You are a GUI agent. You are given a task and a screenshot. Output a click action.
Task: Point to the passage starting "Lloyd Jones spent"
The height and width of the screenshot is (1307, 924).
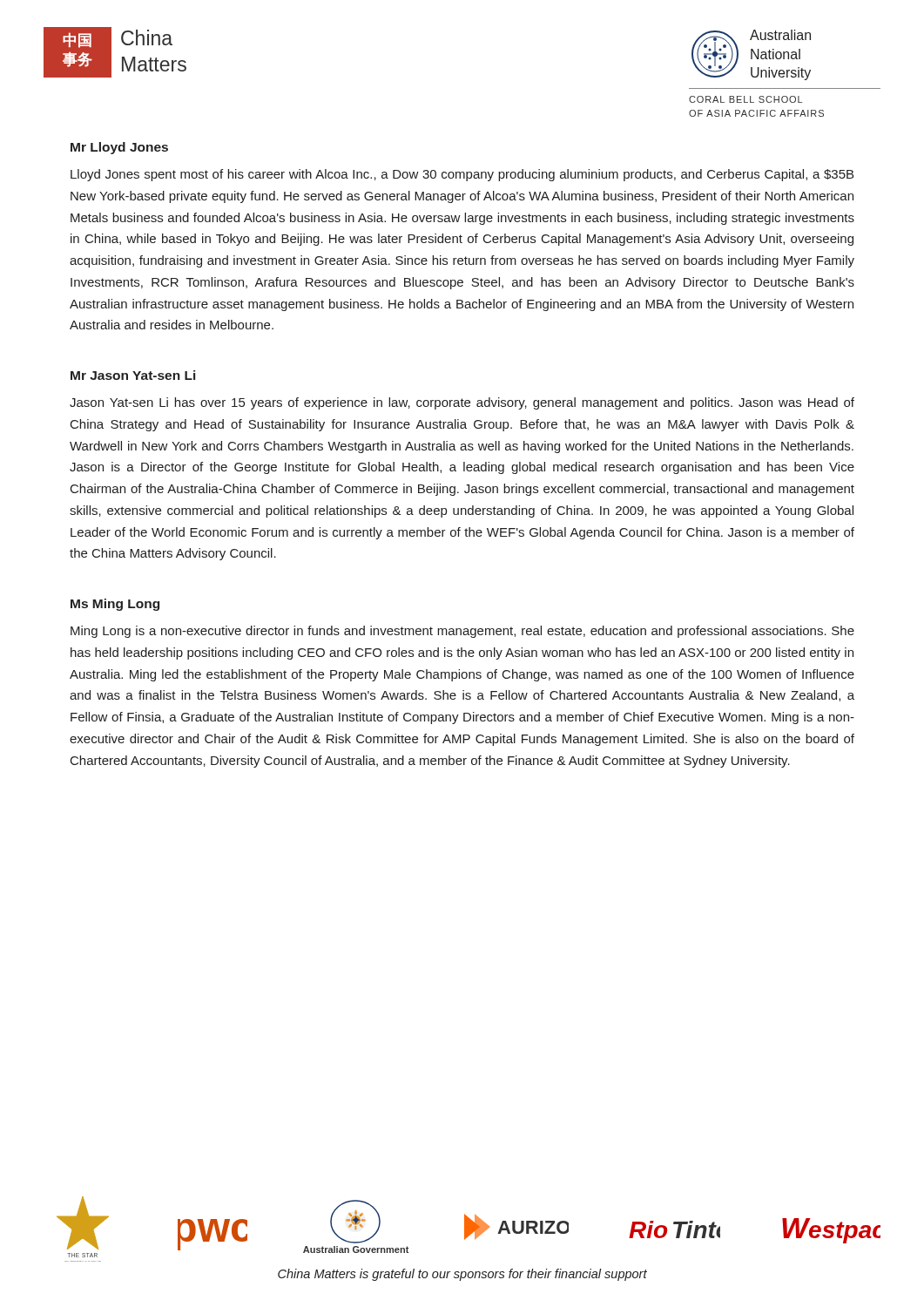[x=462, y=249]
